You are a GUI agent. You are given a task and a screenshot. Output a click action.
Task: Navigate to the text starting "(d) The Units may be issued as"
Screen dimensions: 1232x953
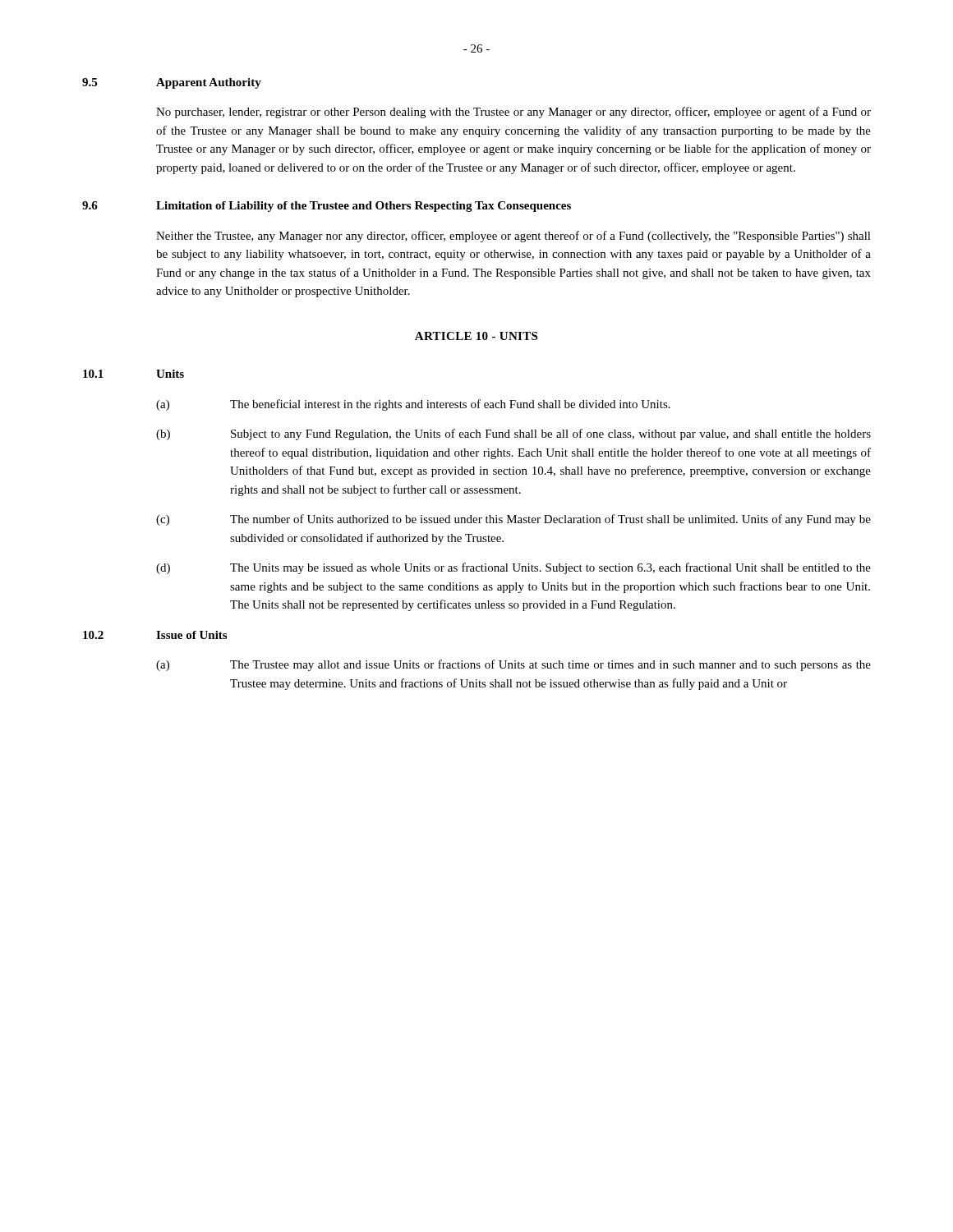(x=513, y=586)
